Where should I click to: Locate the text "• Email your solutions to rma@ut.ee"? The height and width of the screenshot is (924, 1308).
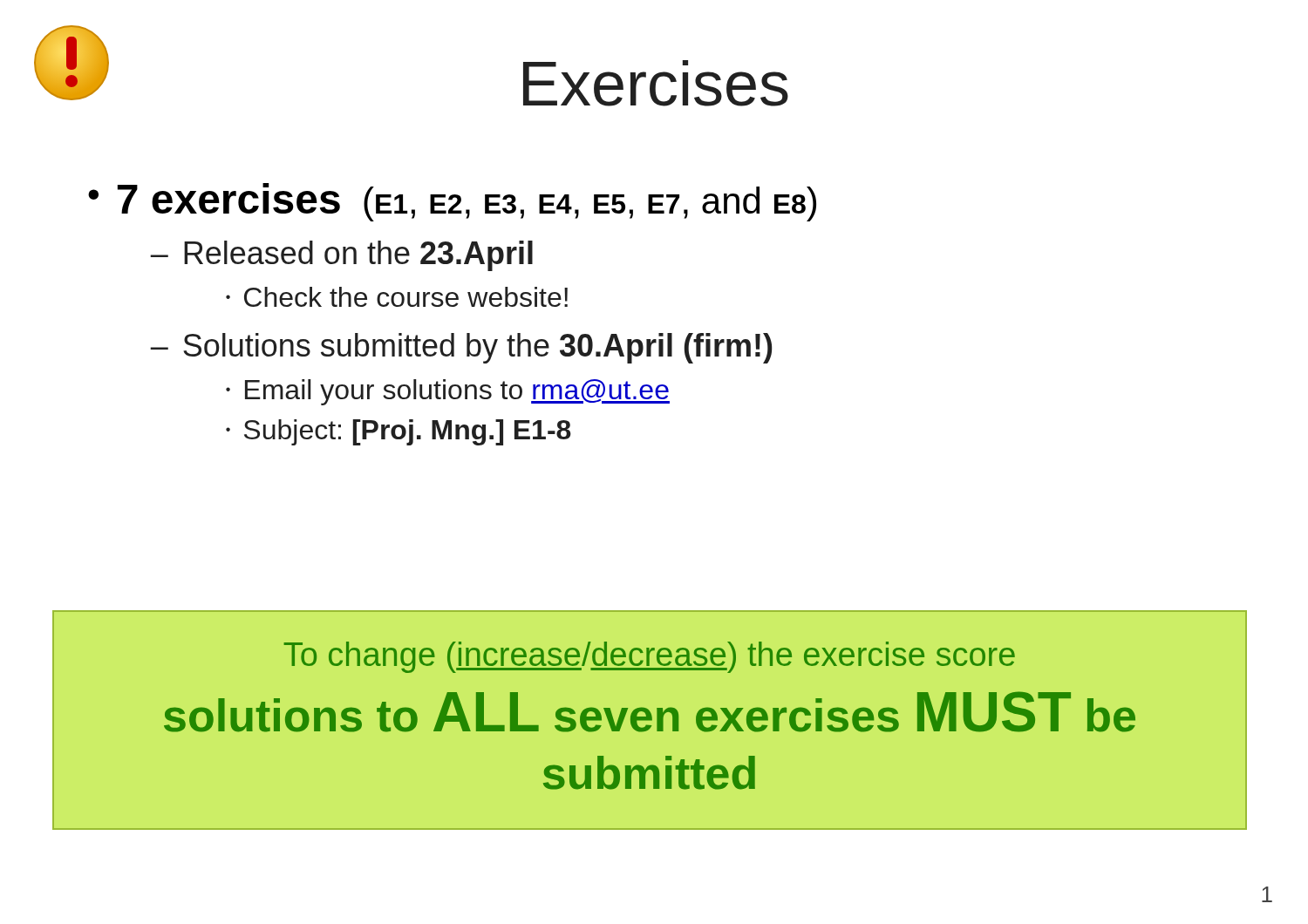pos(448,390)
